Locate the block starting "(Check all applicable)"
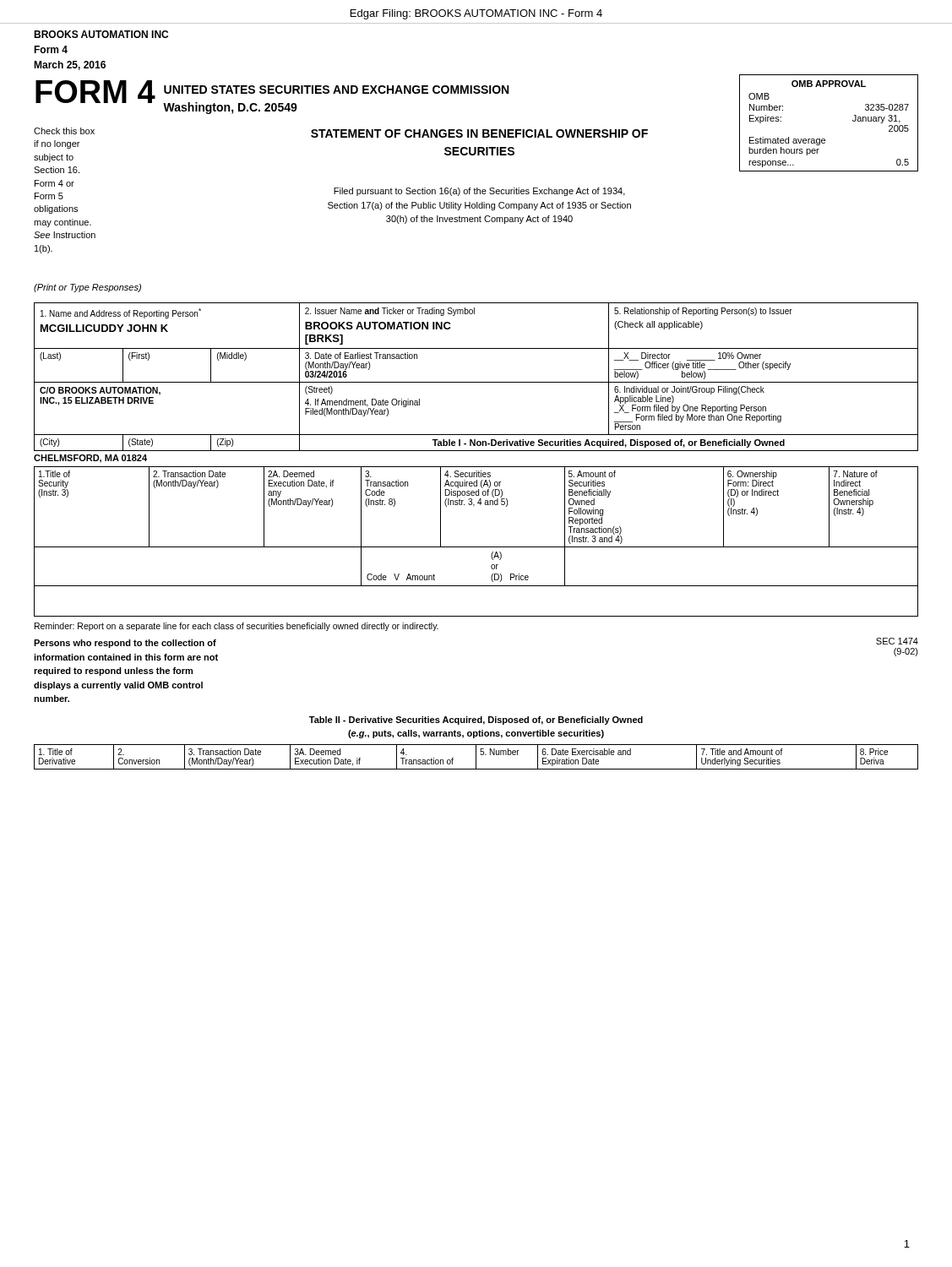 coord(658,324)
